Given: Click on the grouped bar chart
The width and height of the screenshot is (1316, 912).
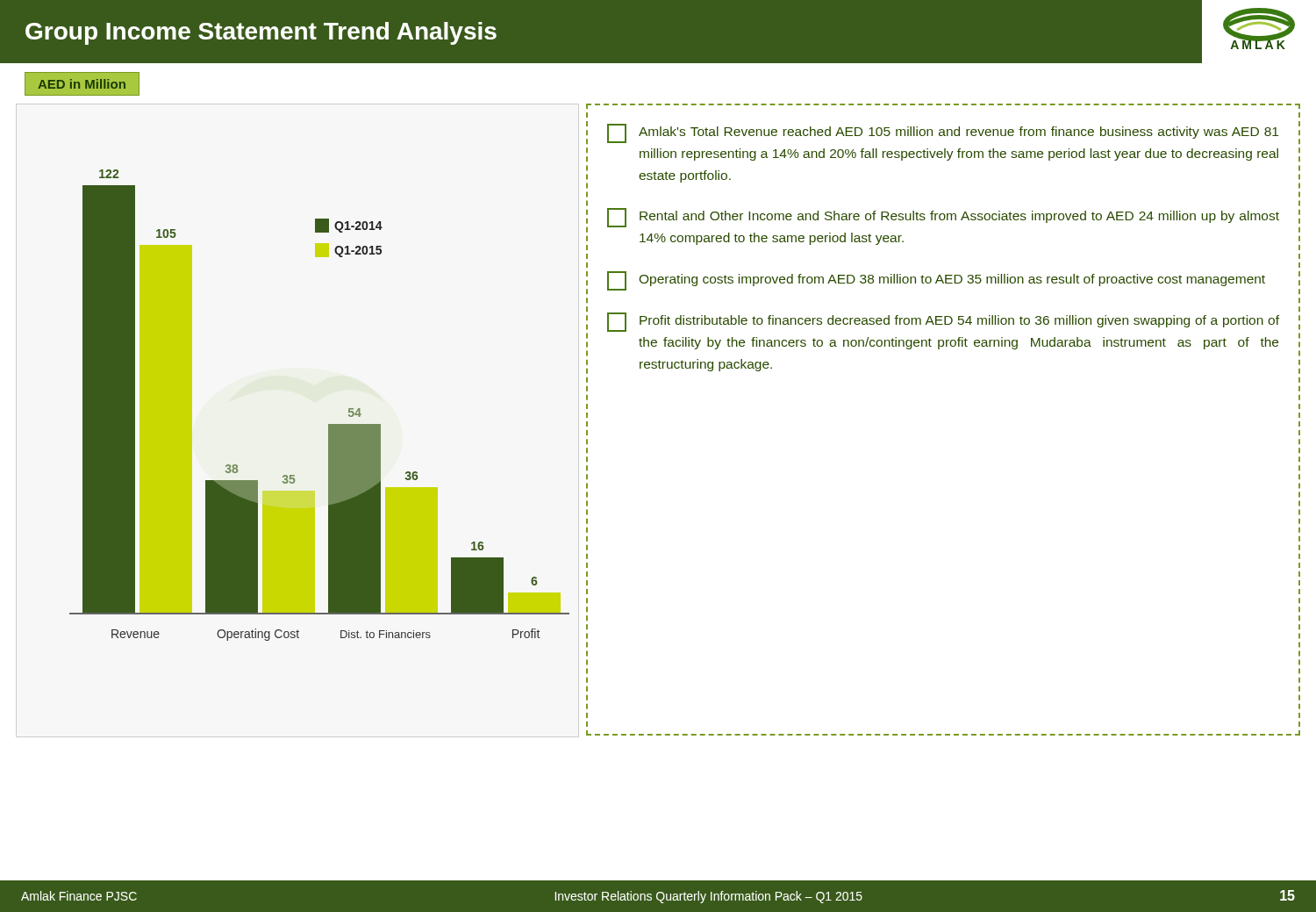Looking at the screenshot, I should pyautogui.click(x=297, y=420).
